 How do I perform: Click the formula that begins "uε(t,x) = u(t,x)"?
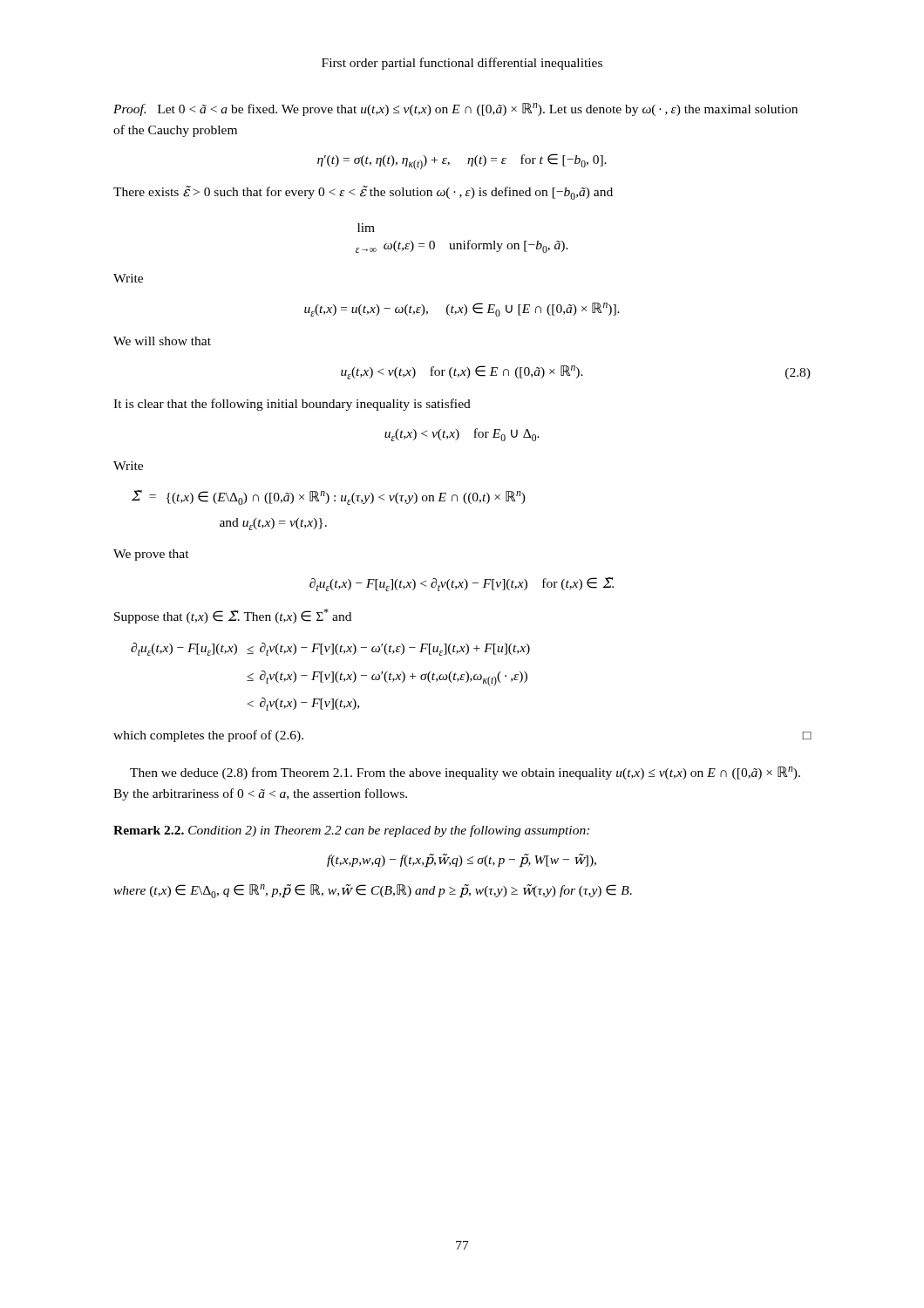[x=462, y=309]
